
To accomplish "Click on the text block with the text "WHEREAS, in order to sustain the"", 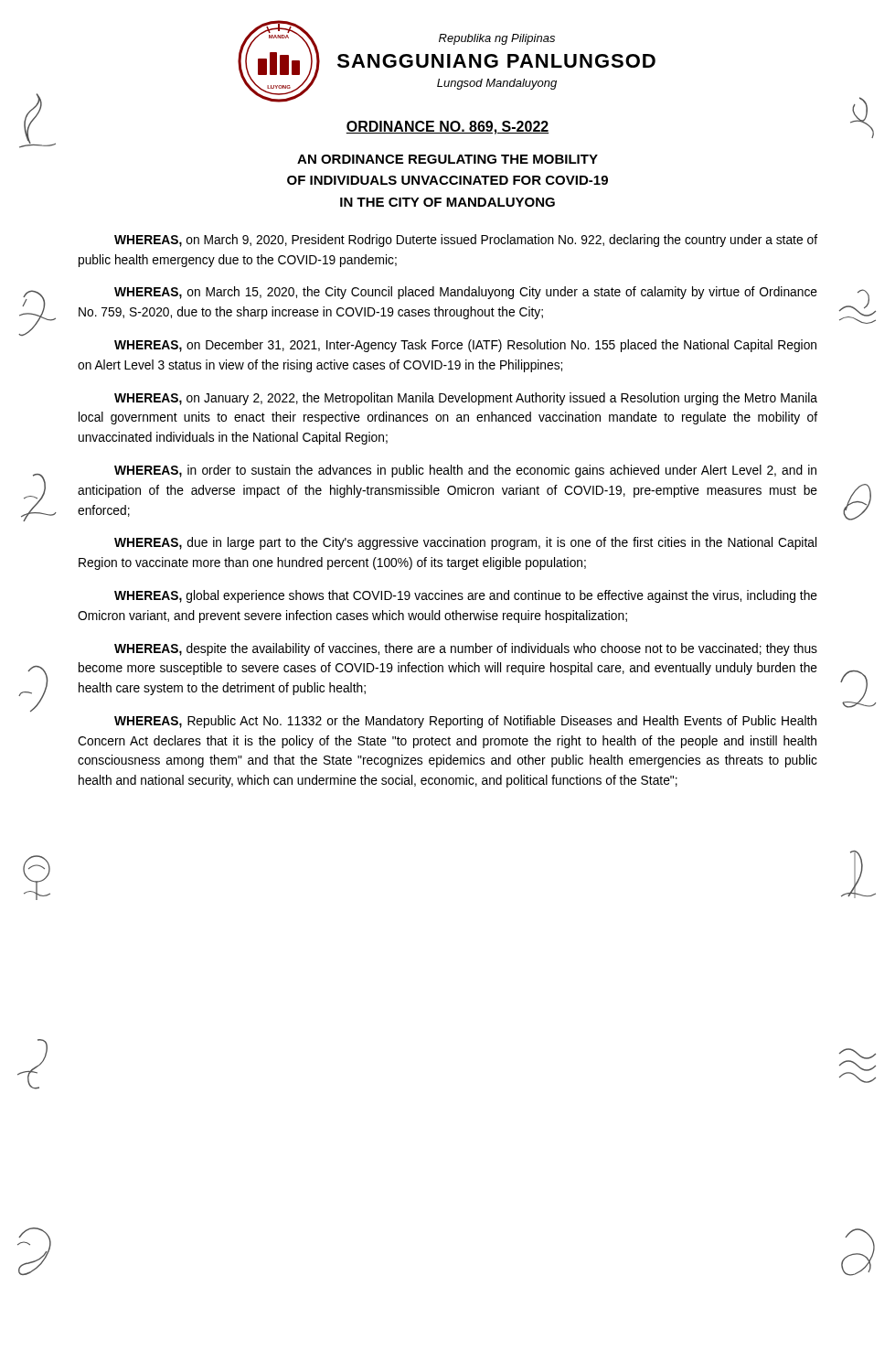I will 448,490.
